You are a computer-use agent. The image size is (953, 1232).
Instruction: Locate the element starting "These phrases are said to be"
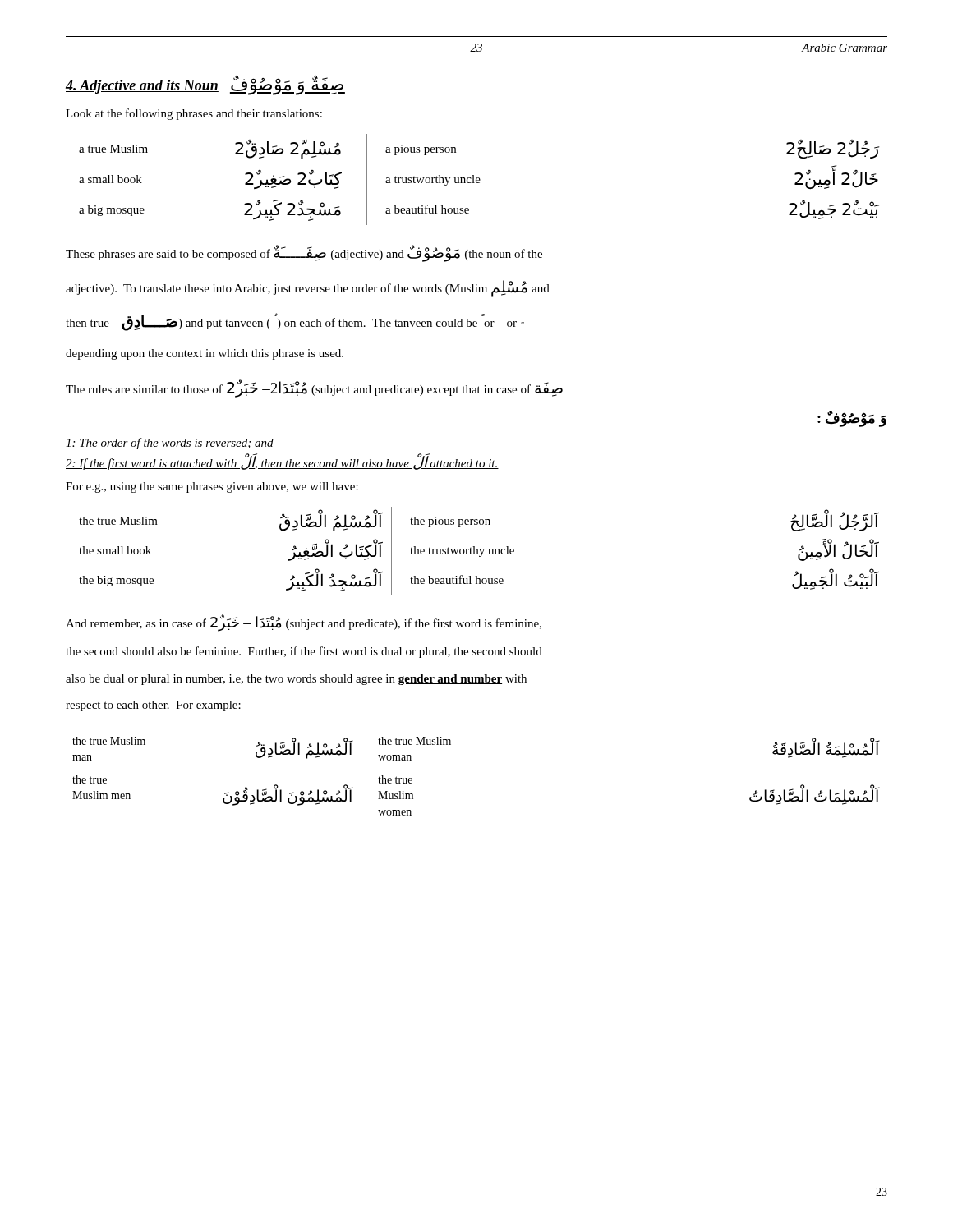point(304,253)
